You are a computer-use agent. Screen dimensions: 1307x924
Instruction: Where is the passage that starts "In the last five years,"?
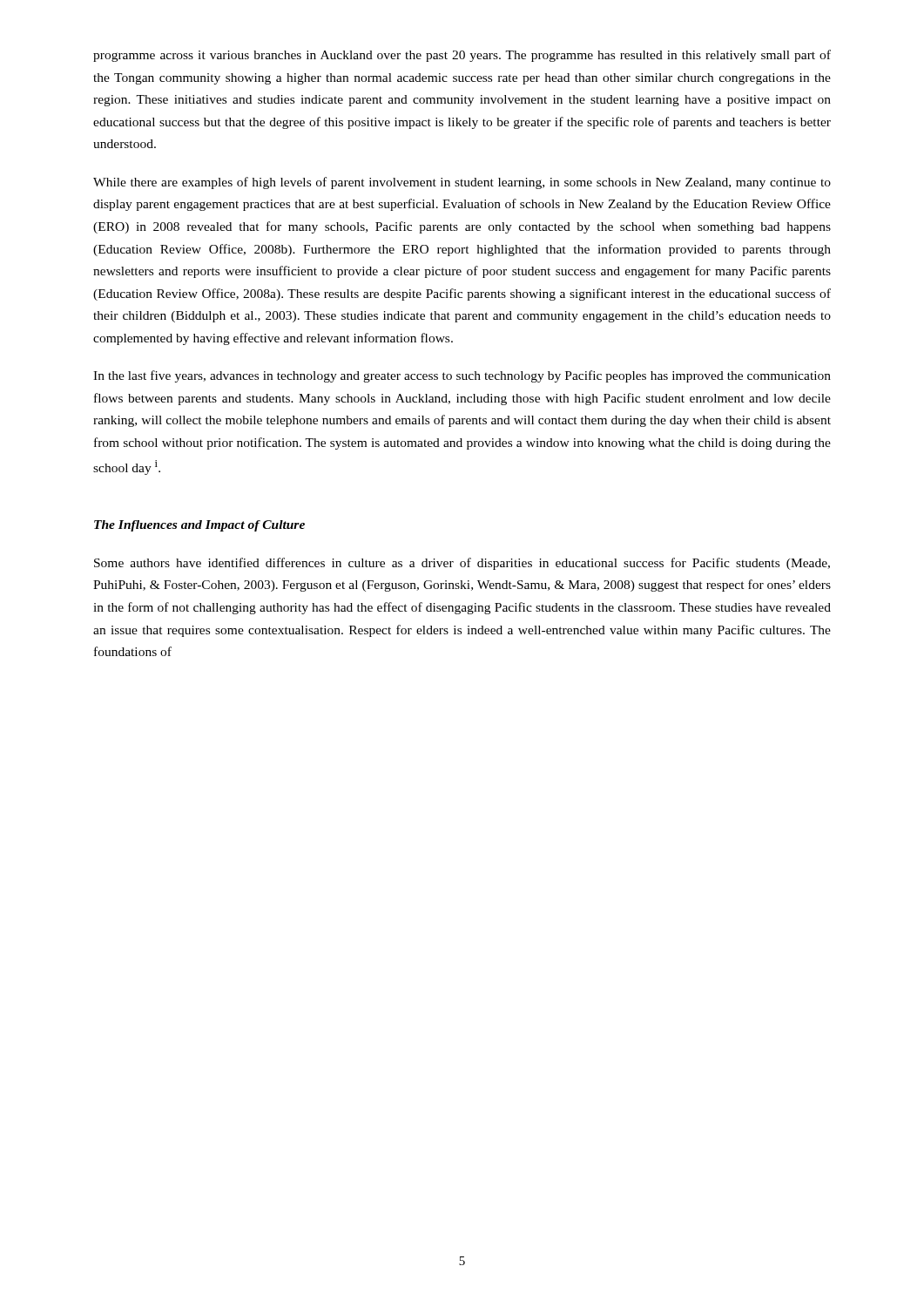(462, 422)
